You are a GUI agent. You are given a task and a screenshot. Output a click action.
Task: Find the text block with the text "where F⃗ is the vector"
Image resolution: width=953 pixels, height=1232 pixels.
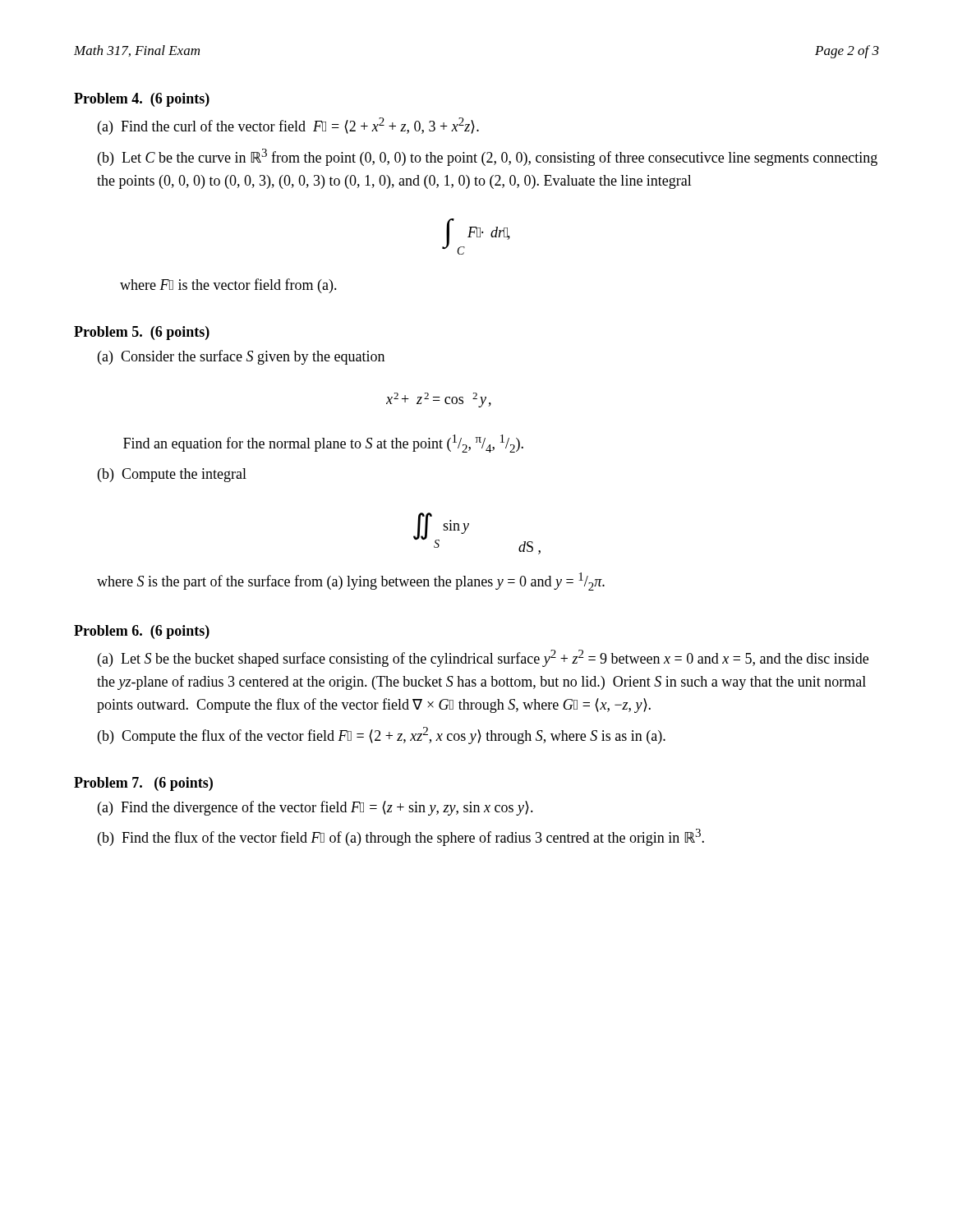click(x=229, y=285)
